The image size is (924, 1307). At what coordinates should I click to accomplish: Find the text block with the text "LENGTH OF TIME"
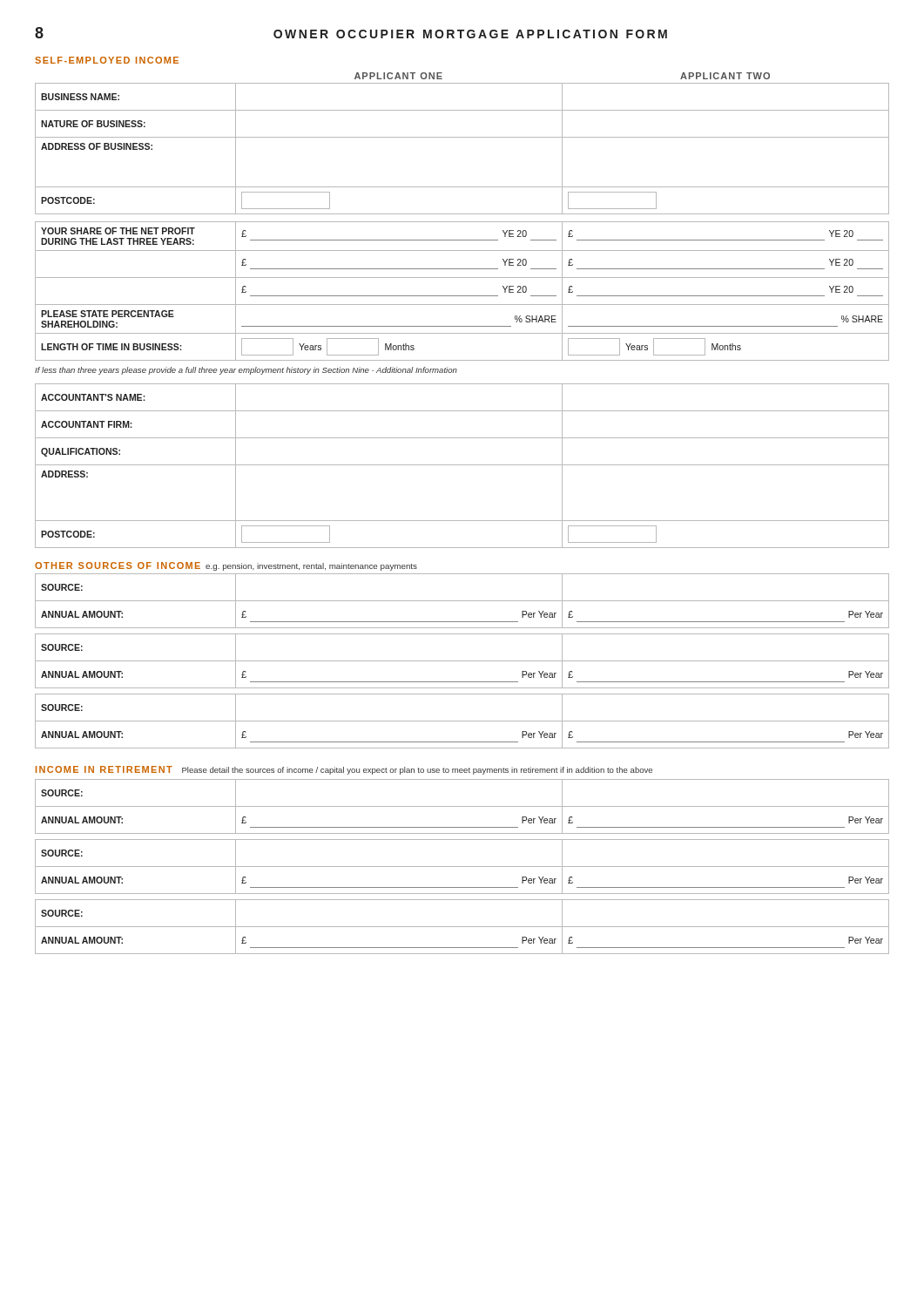point(462,347)
